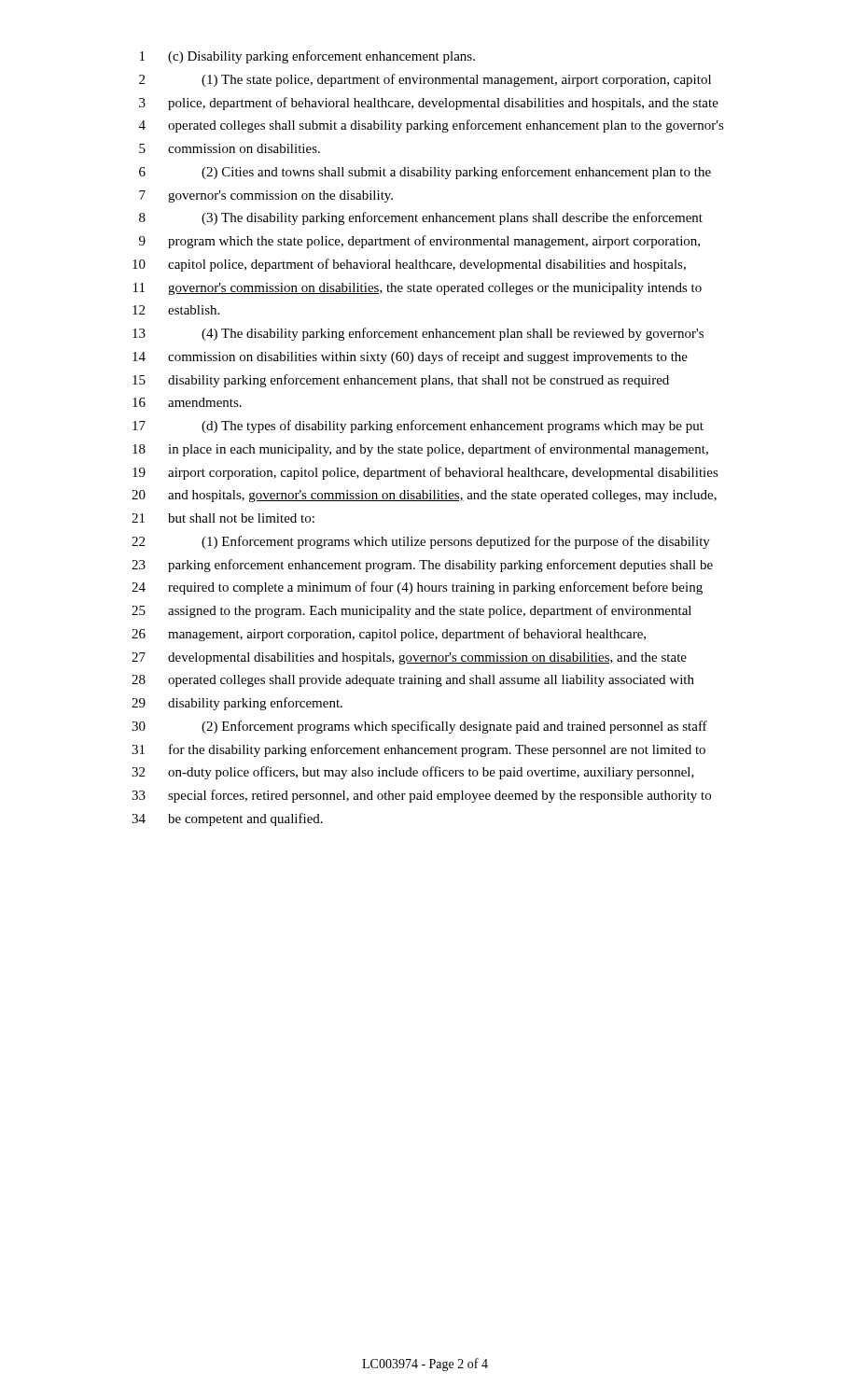The image size is (850, 1400).
Task: Select the text starting "13 (4) The disability parking enforcement enhancement"
Action: 442,334
